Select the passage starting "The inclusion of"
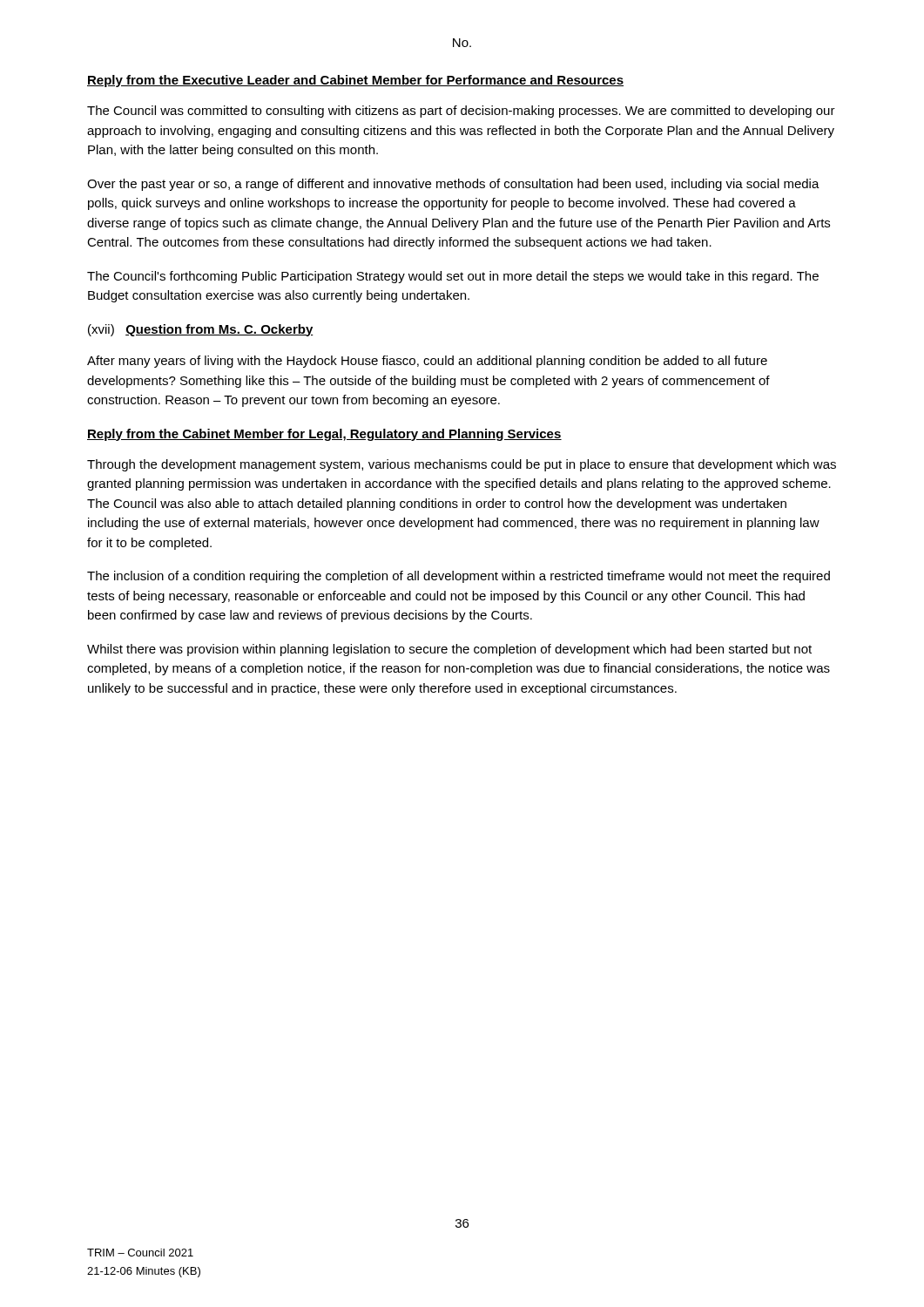Screen dimensions: 1307x924 (459, 595)
